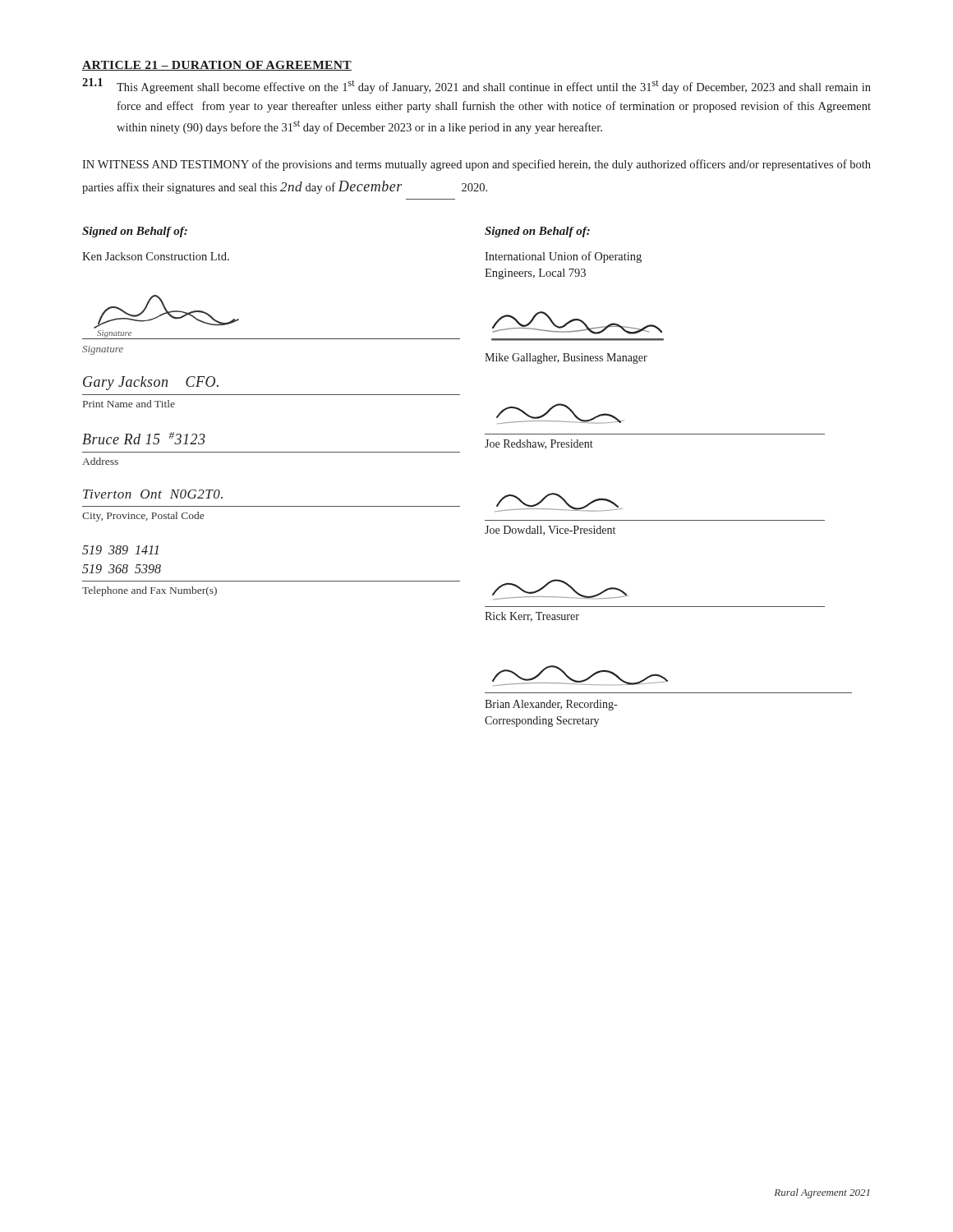953x1232 pixels.
Task: Locate the text block that reads "International Union of OperatingEngineers, Local"
Action: (x=563, y=265)
